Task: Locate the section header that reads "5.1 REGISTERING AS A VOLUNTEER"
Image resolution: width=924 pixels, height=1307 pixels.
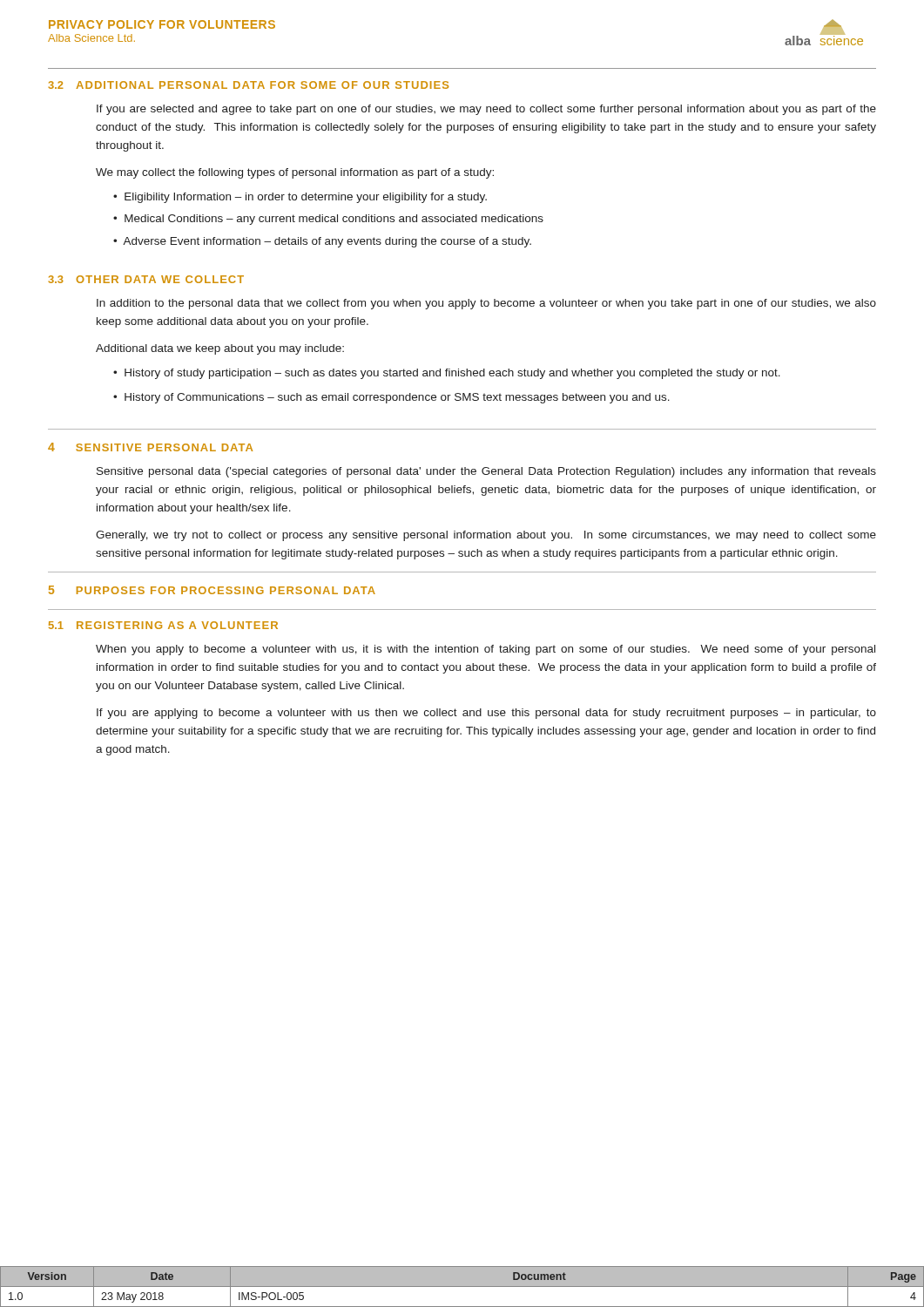Action: click(x=164, y=625)
